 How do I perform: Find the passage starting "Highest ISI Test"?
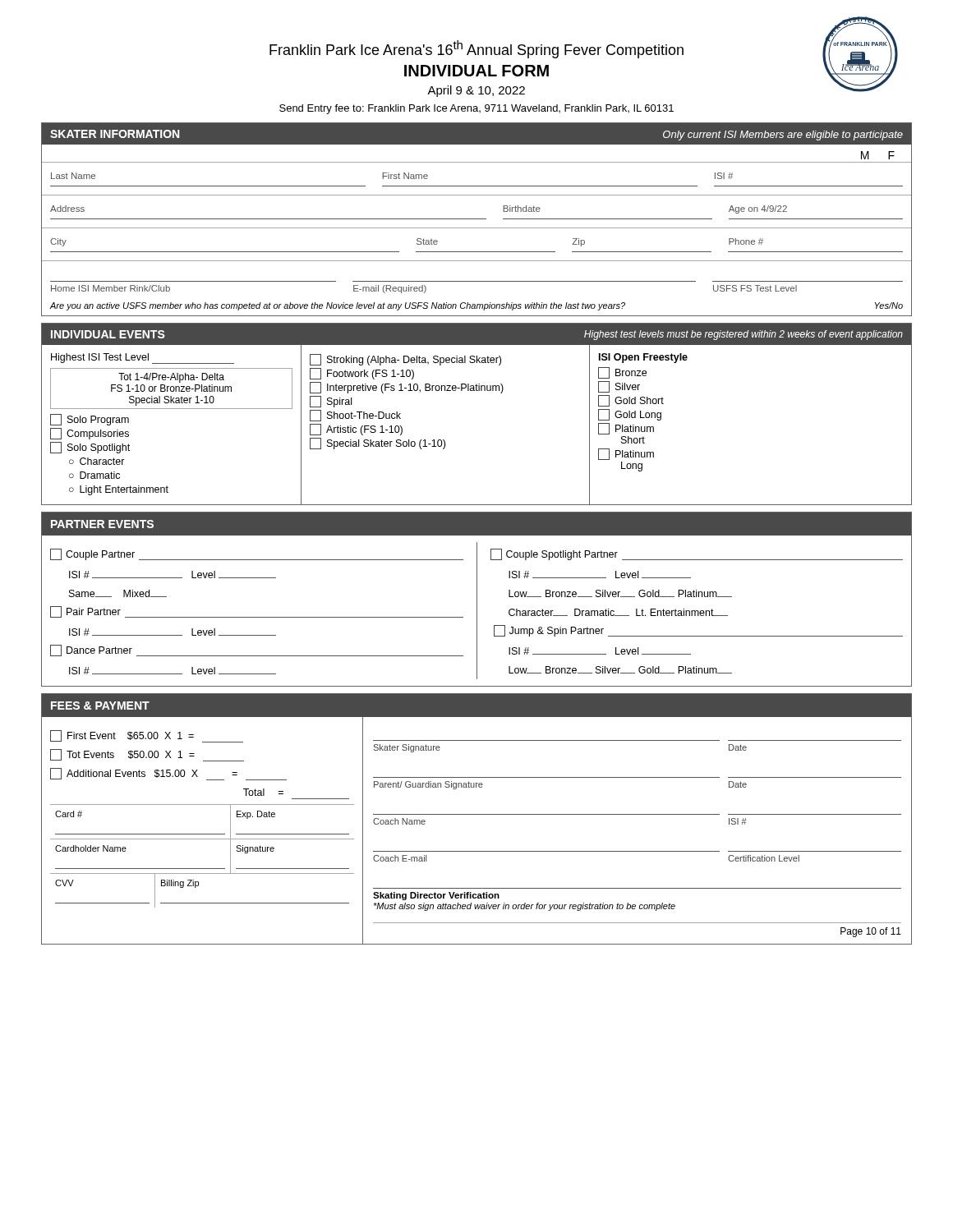click(x=143, y=359)
